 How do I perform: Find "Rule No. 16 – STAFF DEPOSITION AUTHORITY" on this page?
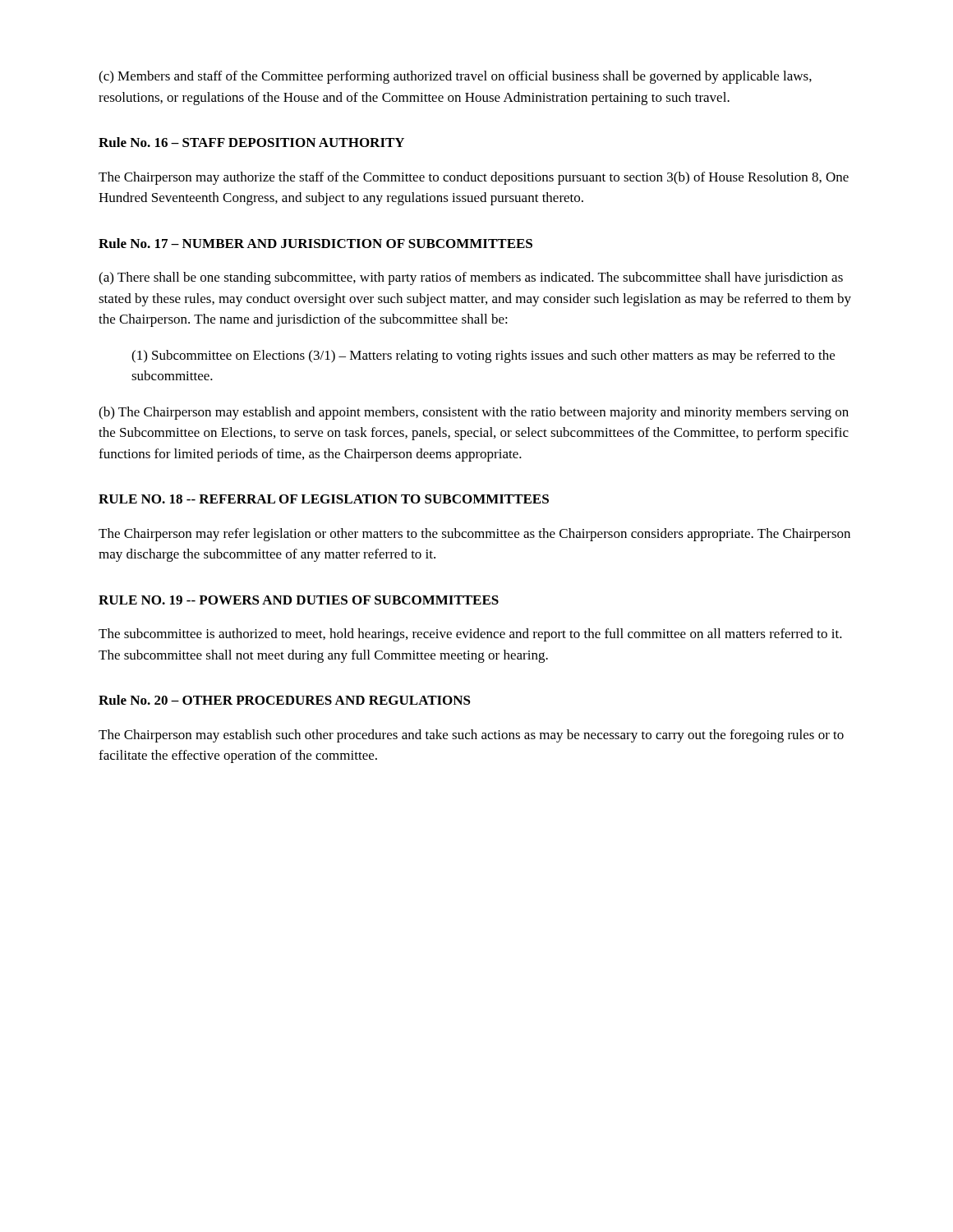(252, 142)
